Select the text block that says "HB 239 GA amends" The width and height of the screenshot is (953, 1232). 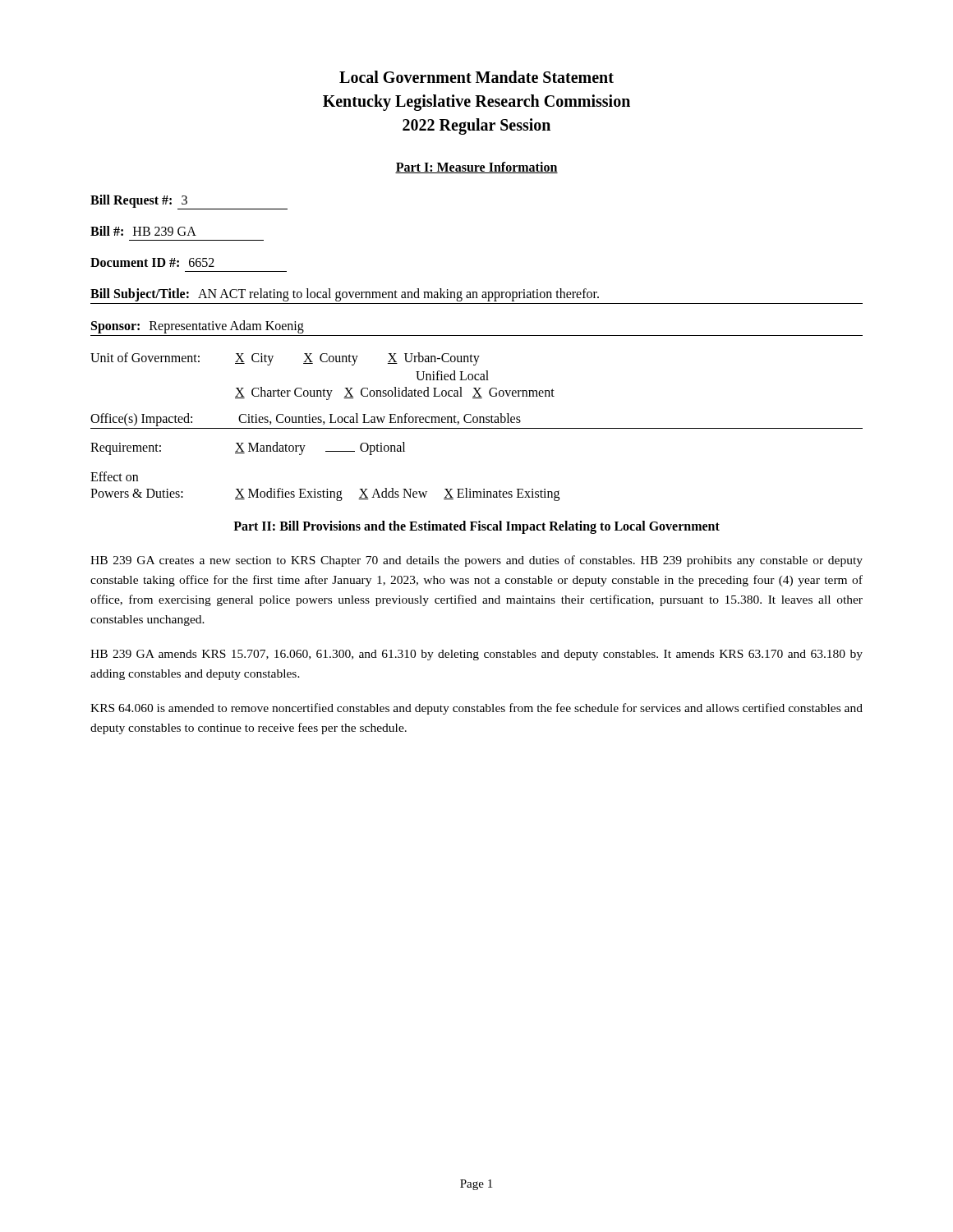pyautogui.click(x=476, y=663)
